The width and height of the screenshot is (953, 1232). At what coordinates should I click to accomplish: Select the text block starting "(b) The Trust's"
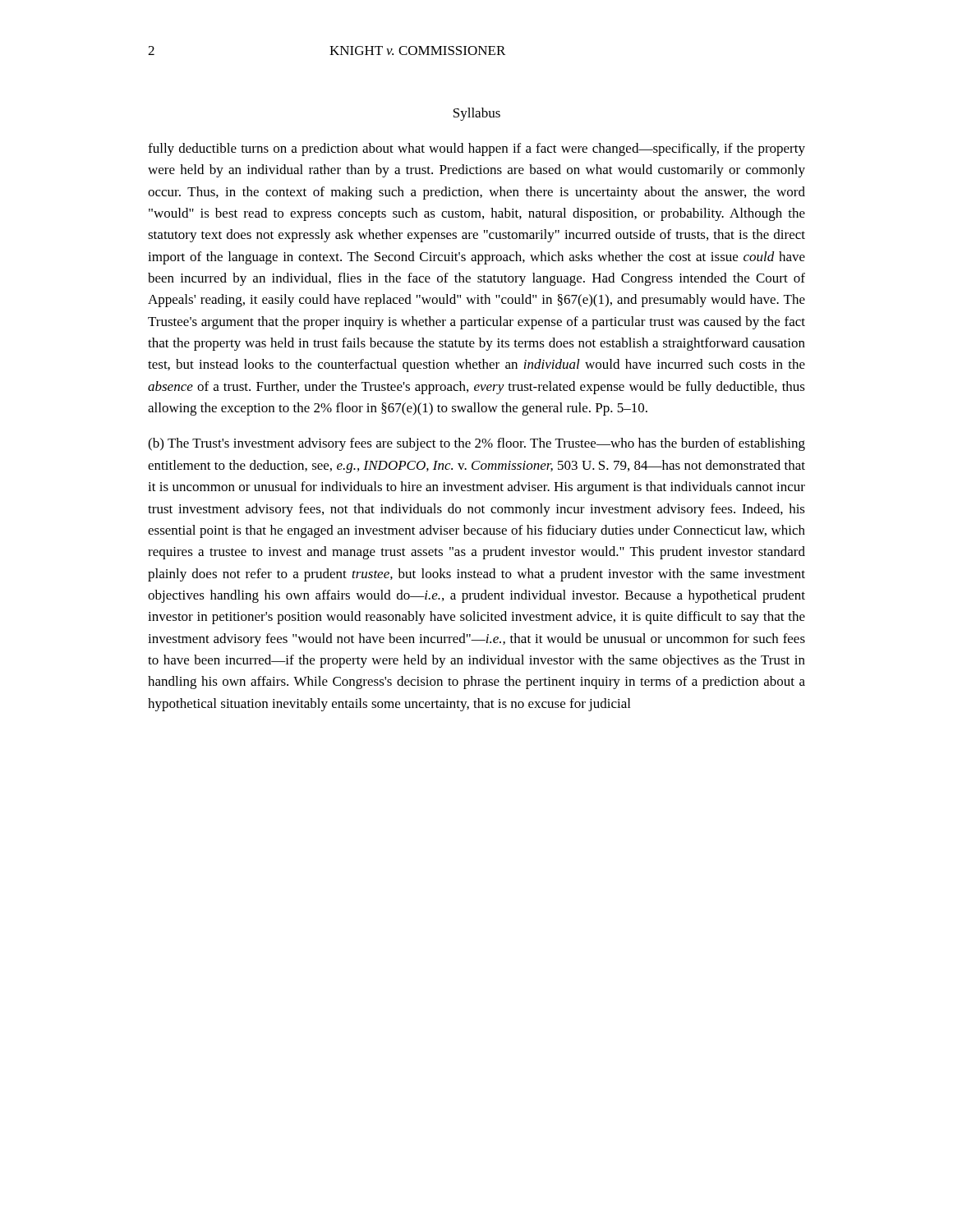[x=476, y=574]
